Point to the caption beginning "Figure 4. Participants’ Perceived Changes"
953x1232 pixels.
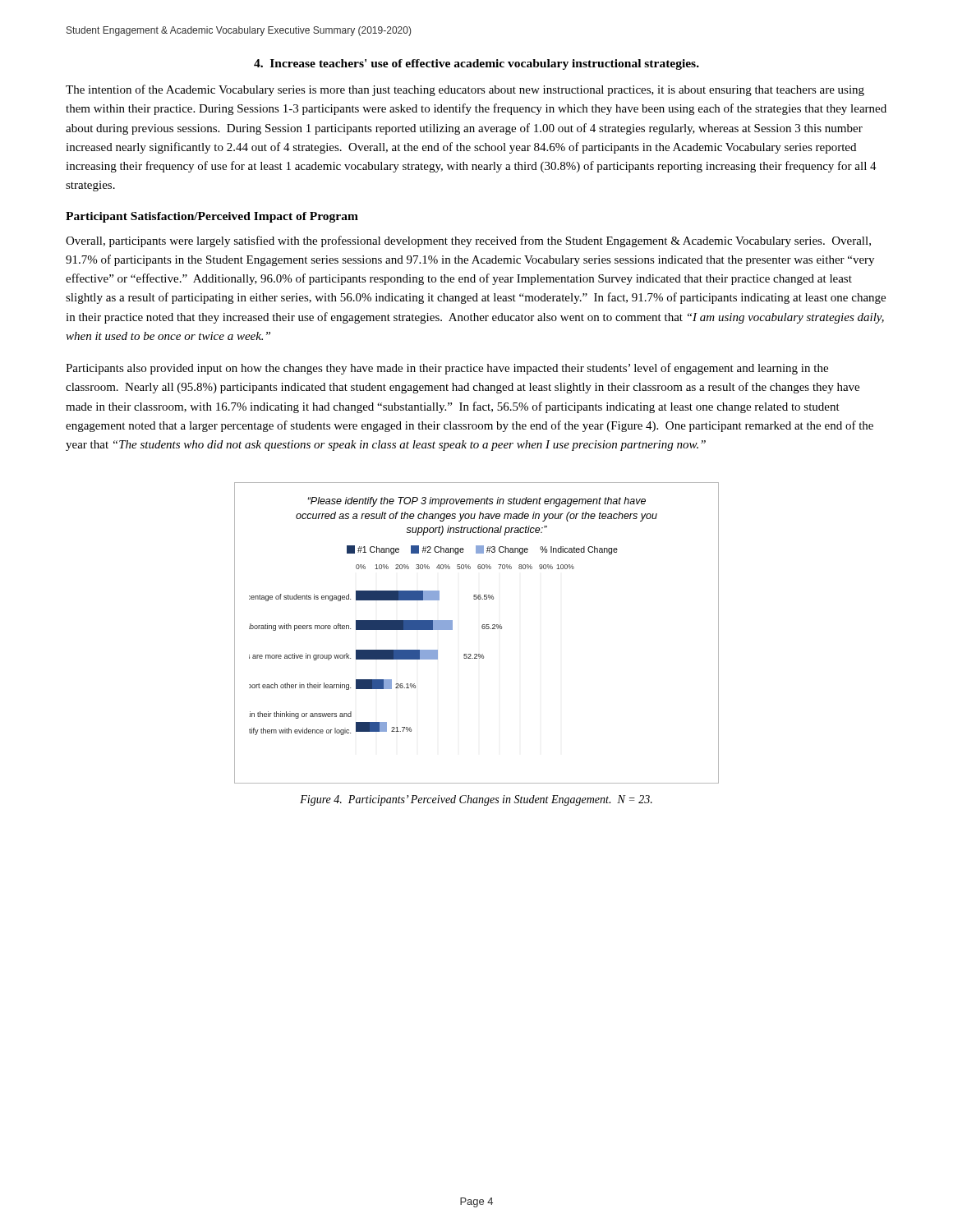(476, 799)
